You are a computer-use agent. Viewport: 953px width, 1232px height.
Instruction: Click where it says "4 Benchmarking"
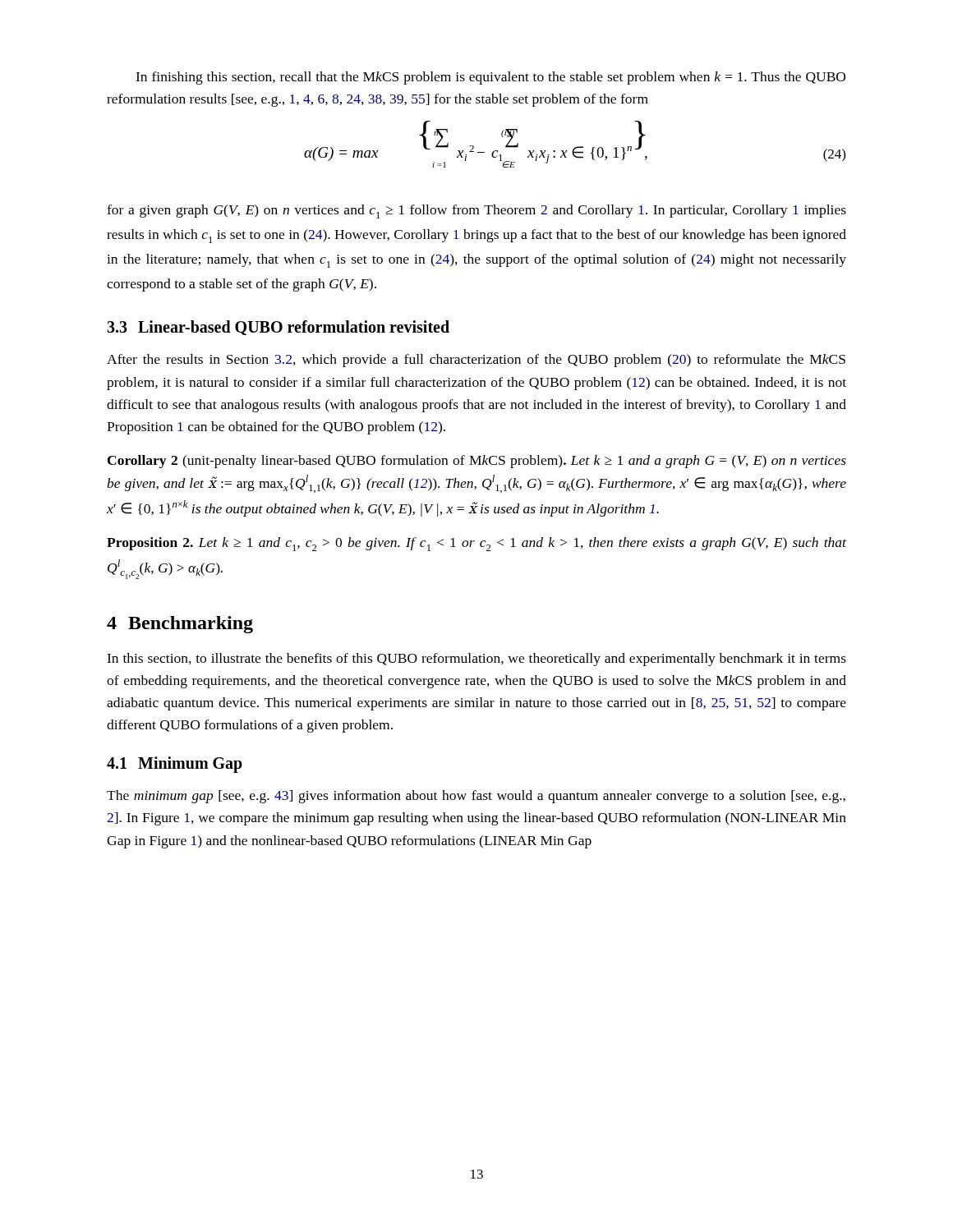click(180, 625)
